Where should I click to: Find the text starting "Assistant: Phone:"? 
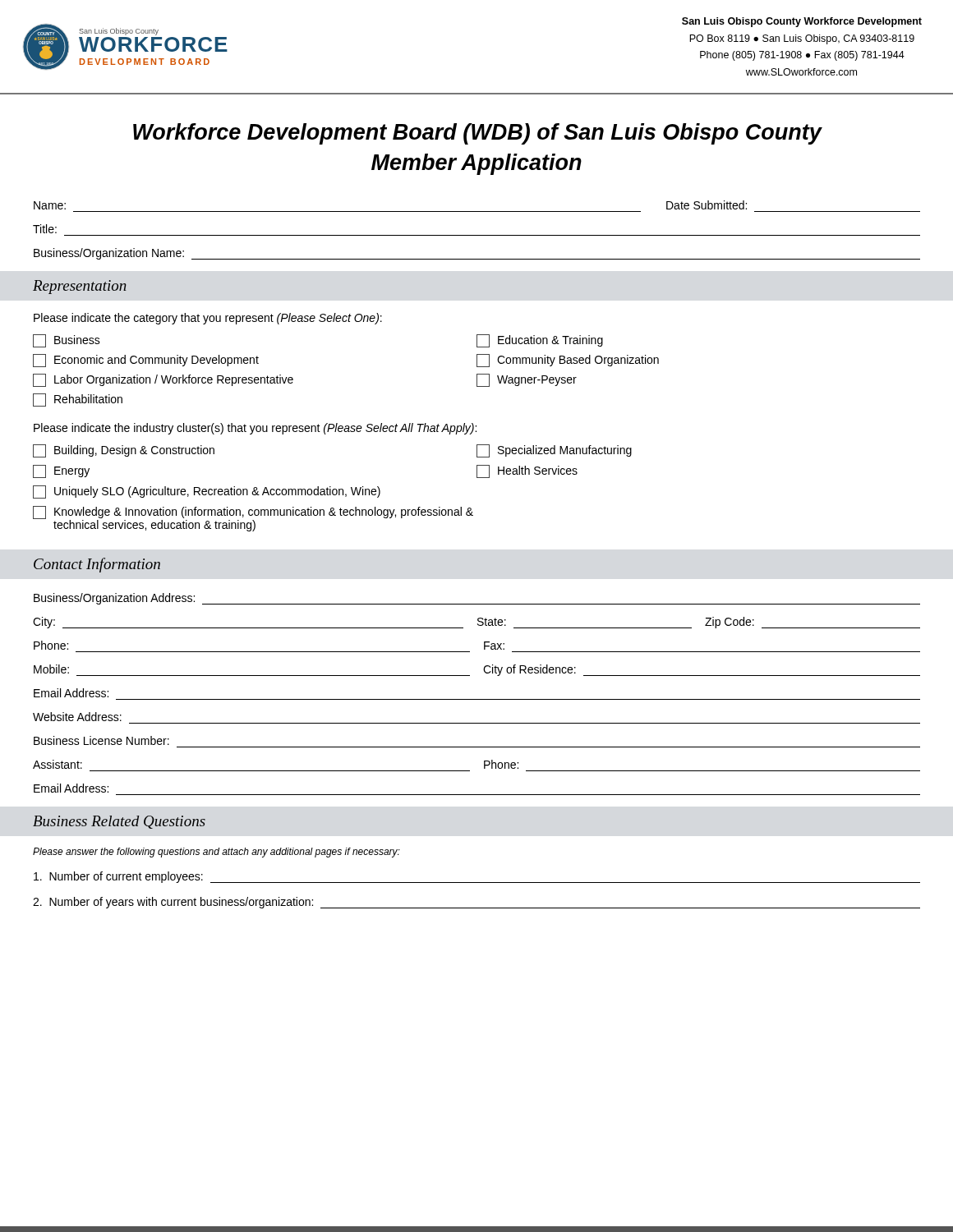[x=476, y=763]
